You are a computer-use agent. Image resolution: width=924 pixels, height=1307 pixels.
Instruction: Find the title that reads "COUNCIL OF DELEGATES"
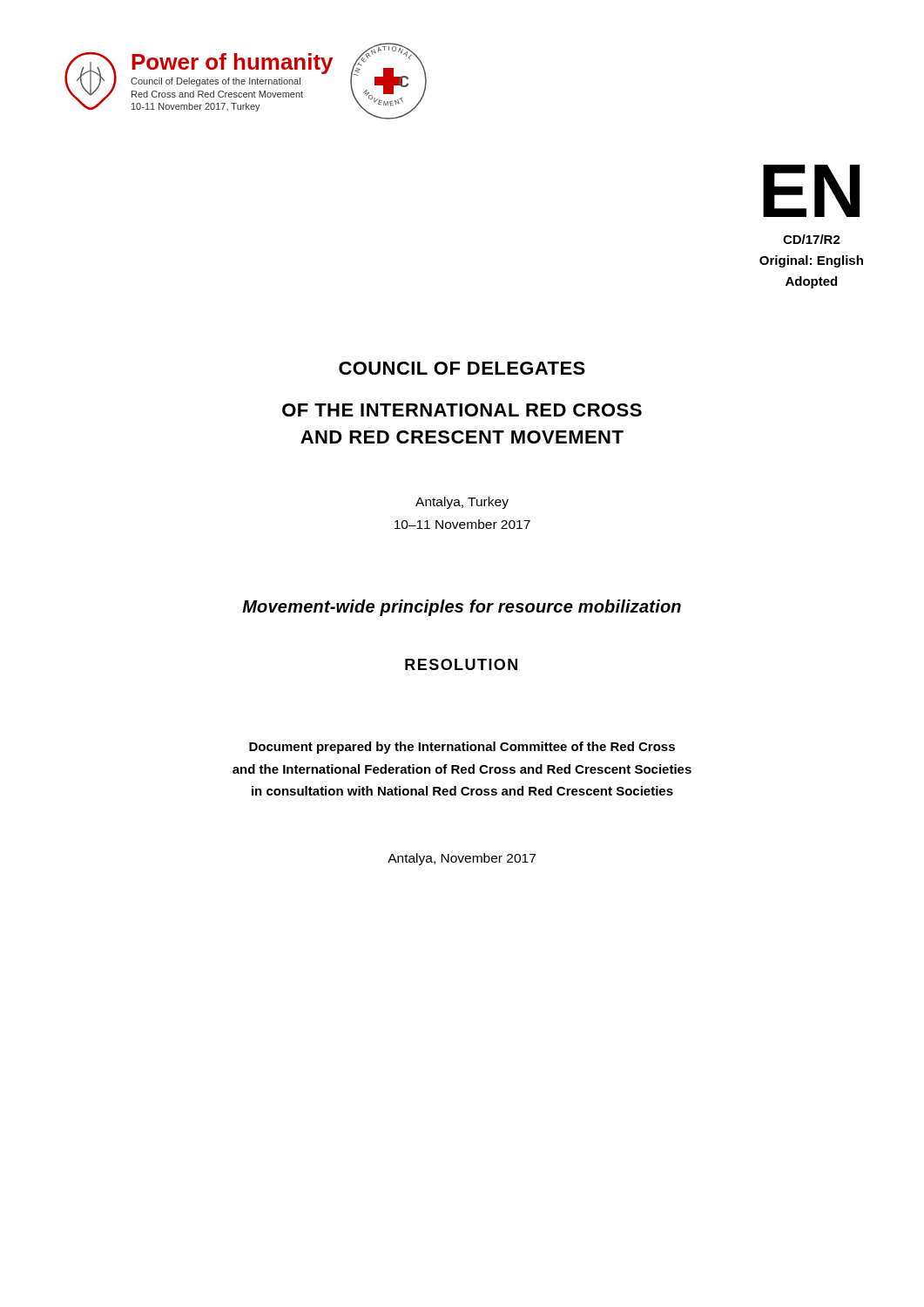[462, 368]
